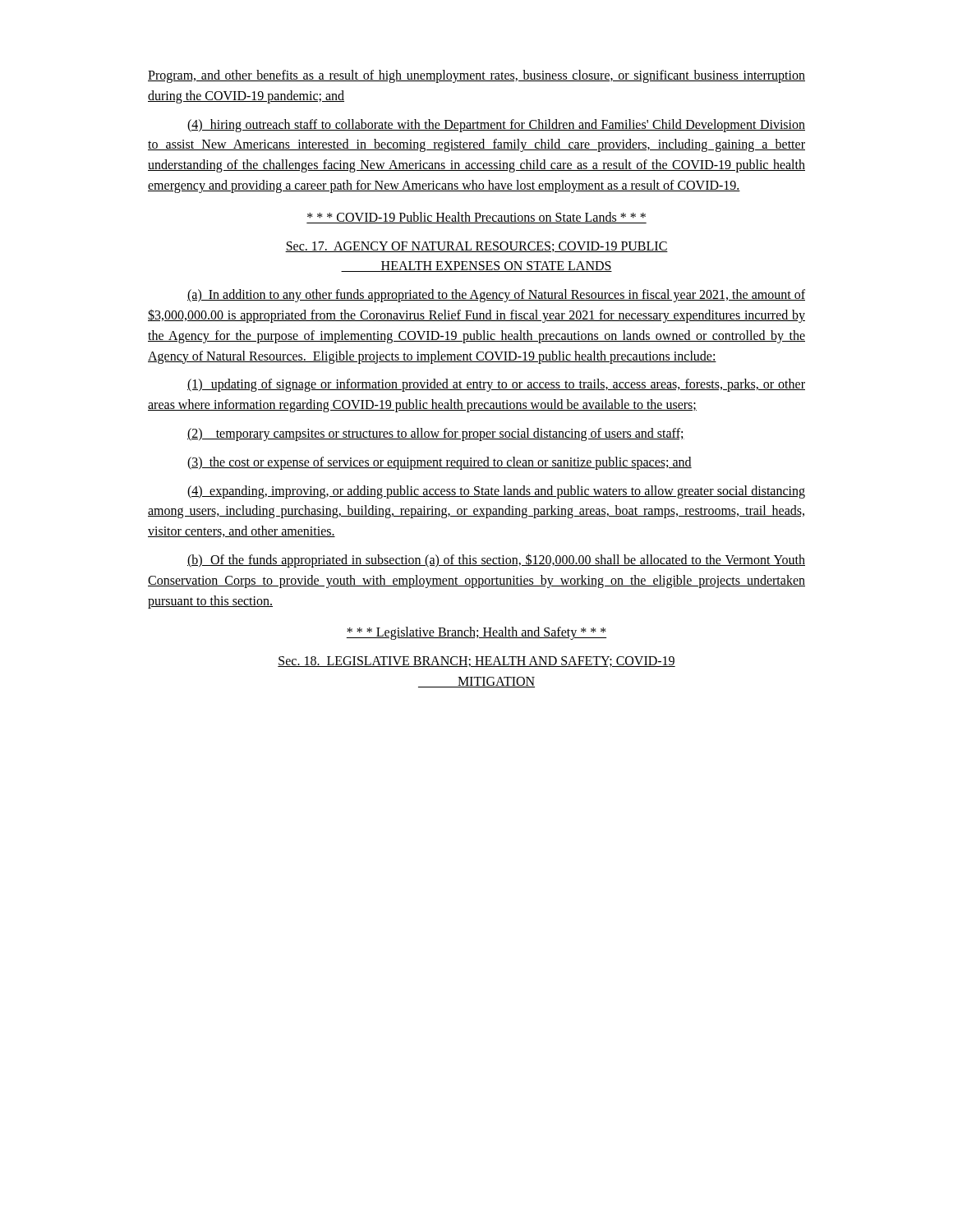
Task: Select the text block that reads "* * Legislative Branch; Health"
Action: tap(476, 632)
